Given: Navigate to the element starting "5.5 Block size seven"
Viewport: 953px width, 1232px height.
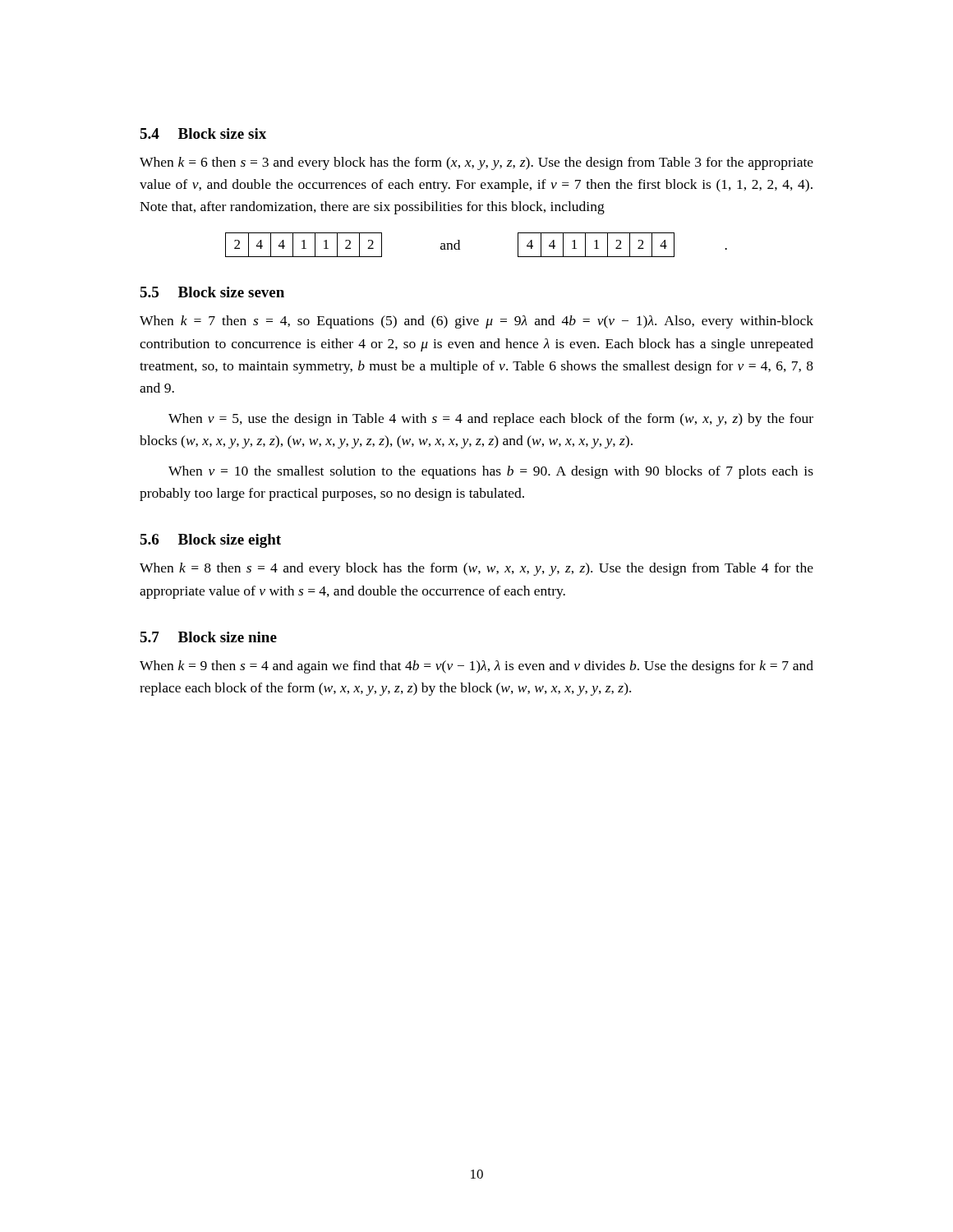Looking at the screenshot, I should [x=212, y=292].
